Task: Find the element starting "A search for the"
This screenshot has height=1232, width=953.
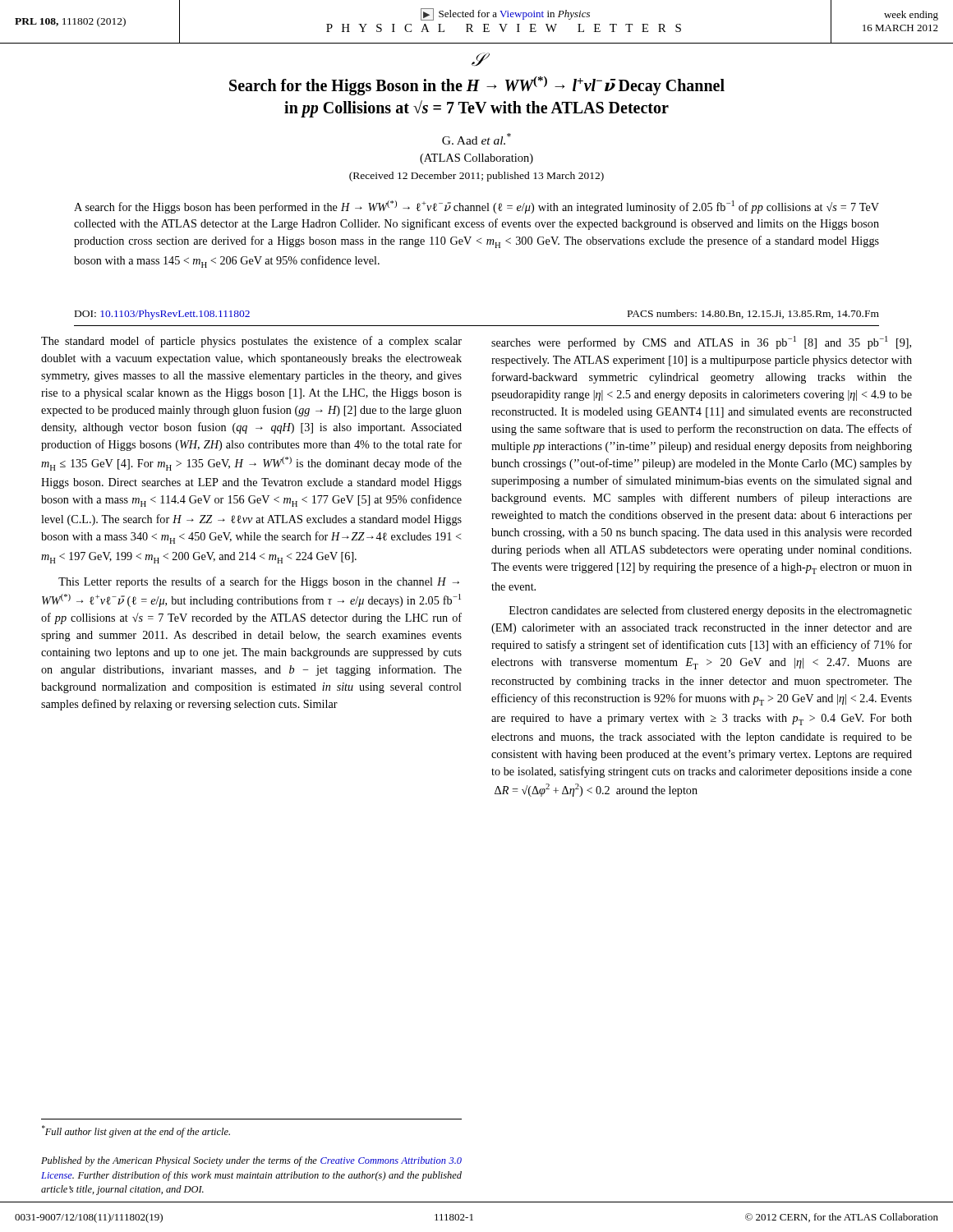Action: [x=476, y=234]
